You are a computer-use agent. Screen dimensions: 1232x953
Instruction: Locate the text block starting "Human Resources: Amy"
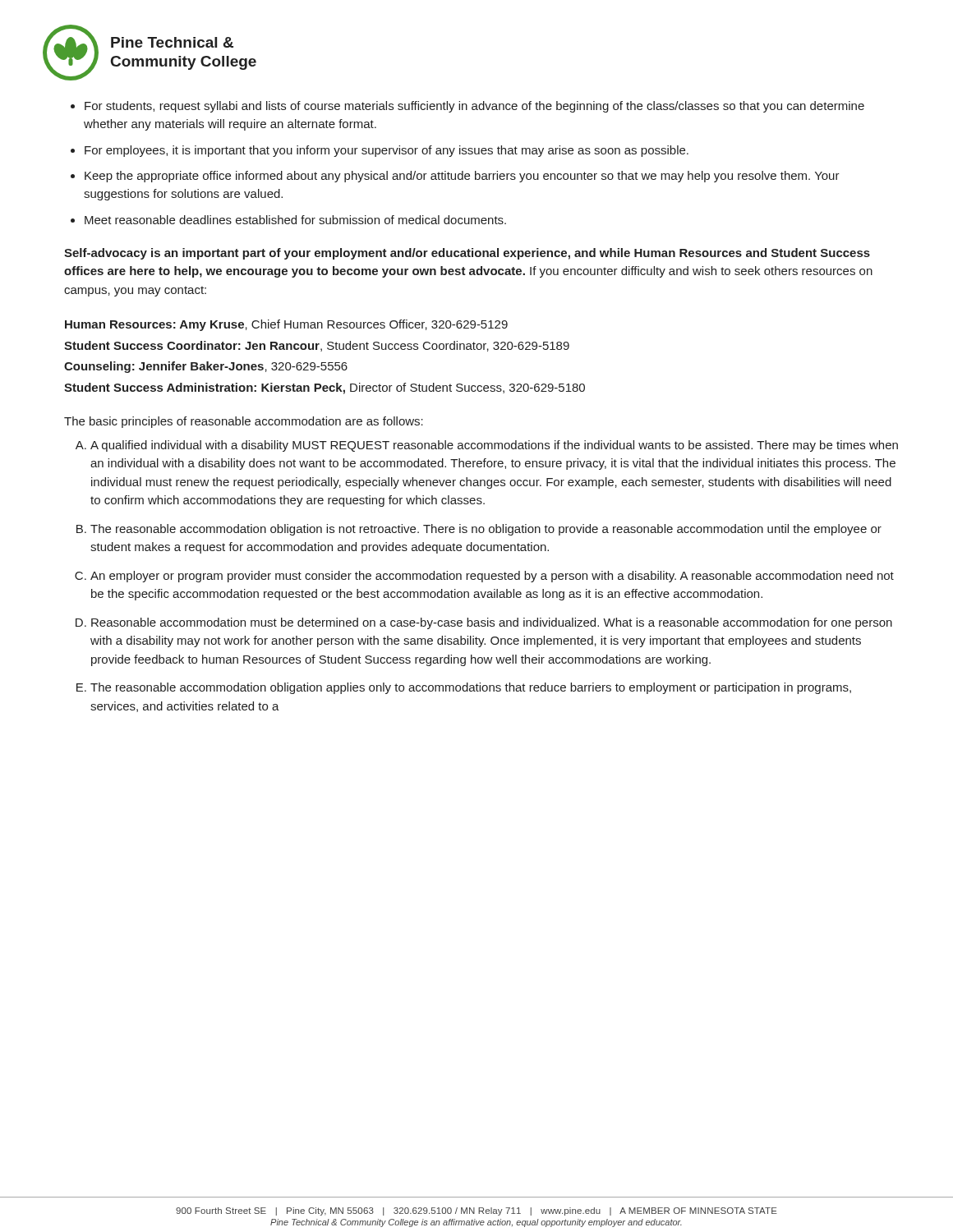pos(484,356)
